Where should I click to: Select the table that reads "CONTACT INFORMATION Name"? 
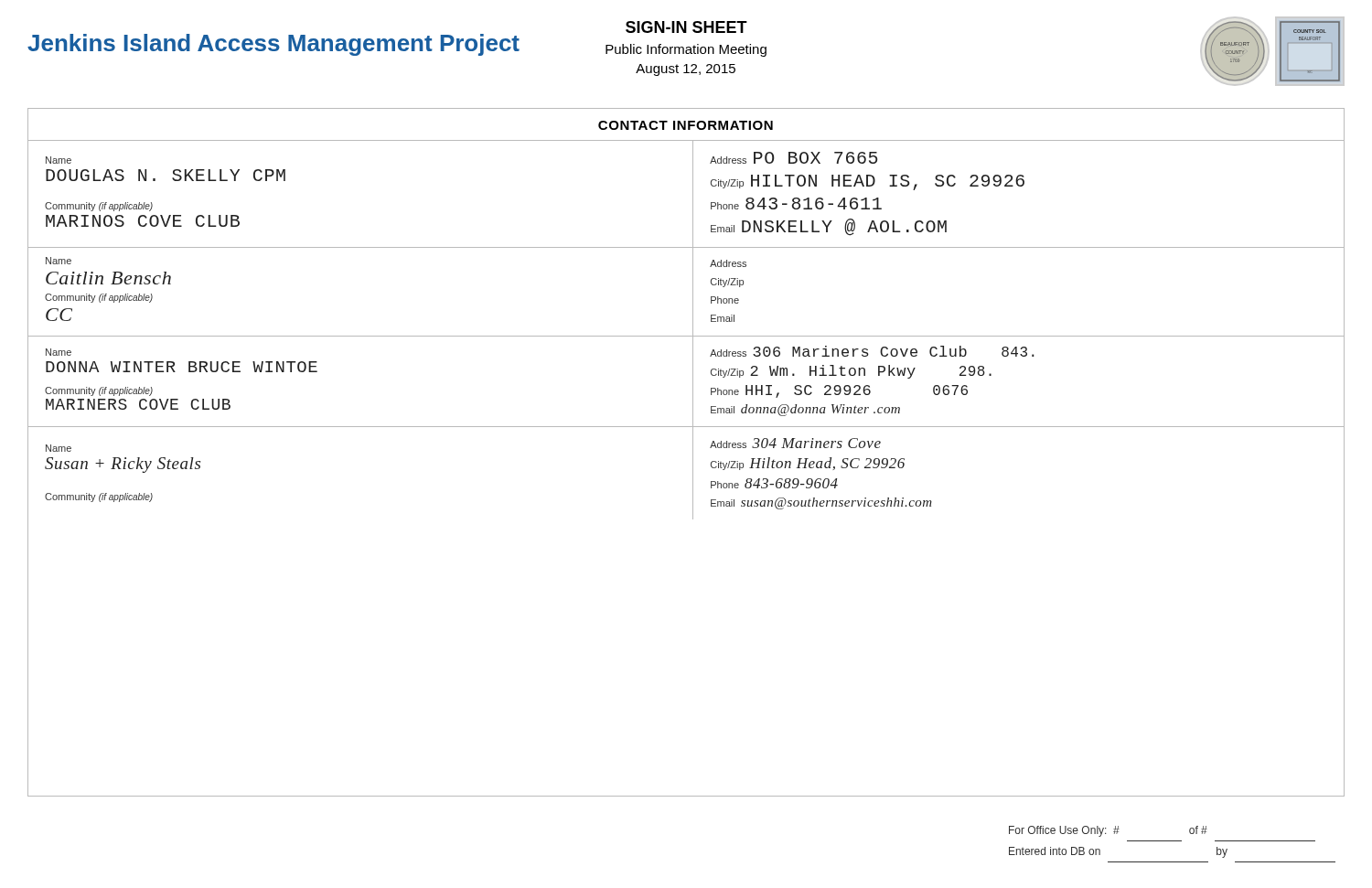686,314
